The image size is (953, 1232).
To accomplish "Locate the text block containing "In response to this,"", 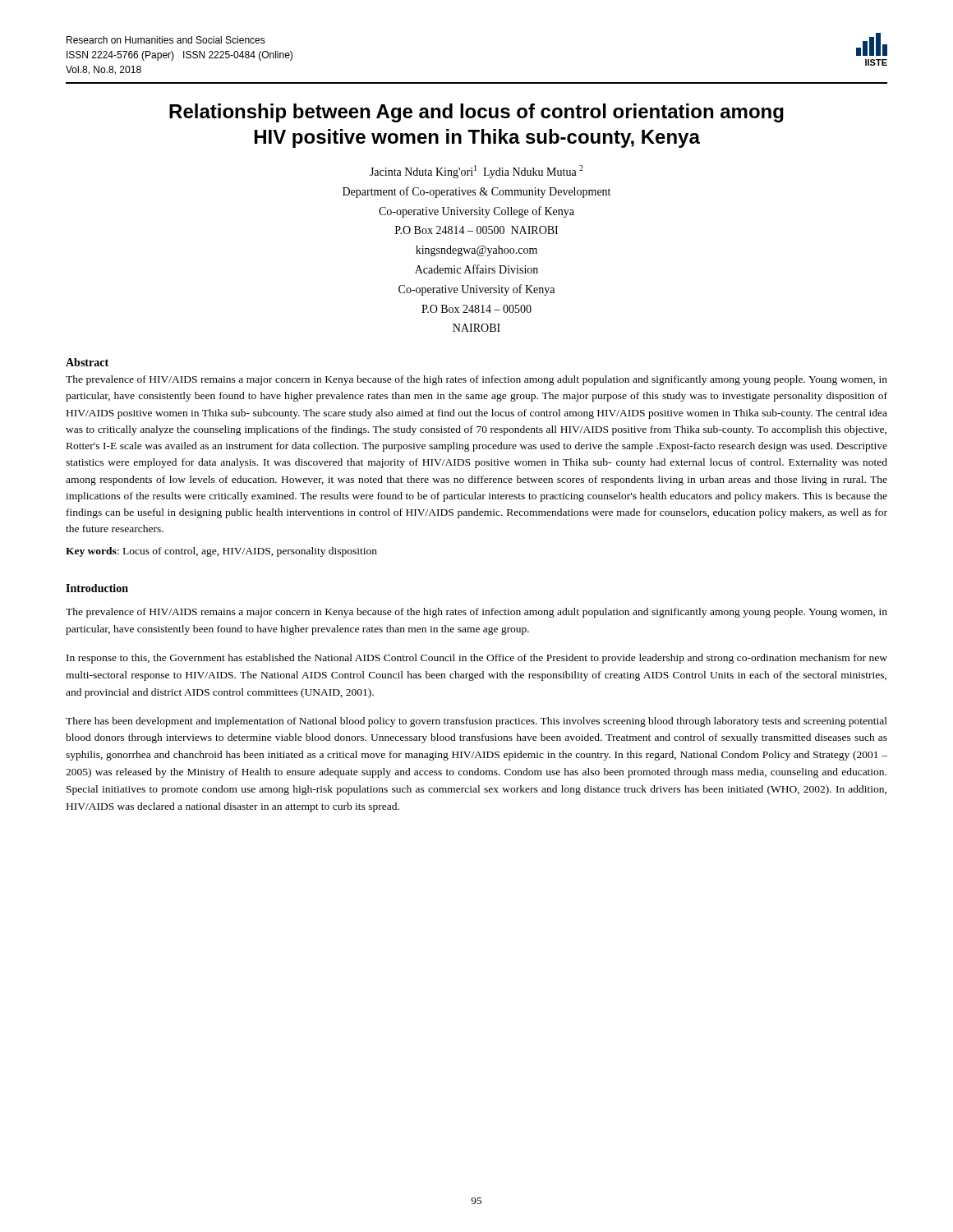I will click(476, 675).
